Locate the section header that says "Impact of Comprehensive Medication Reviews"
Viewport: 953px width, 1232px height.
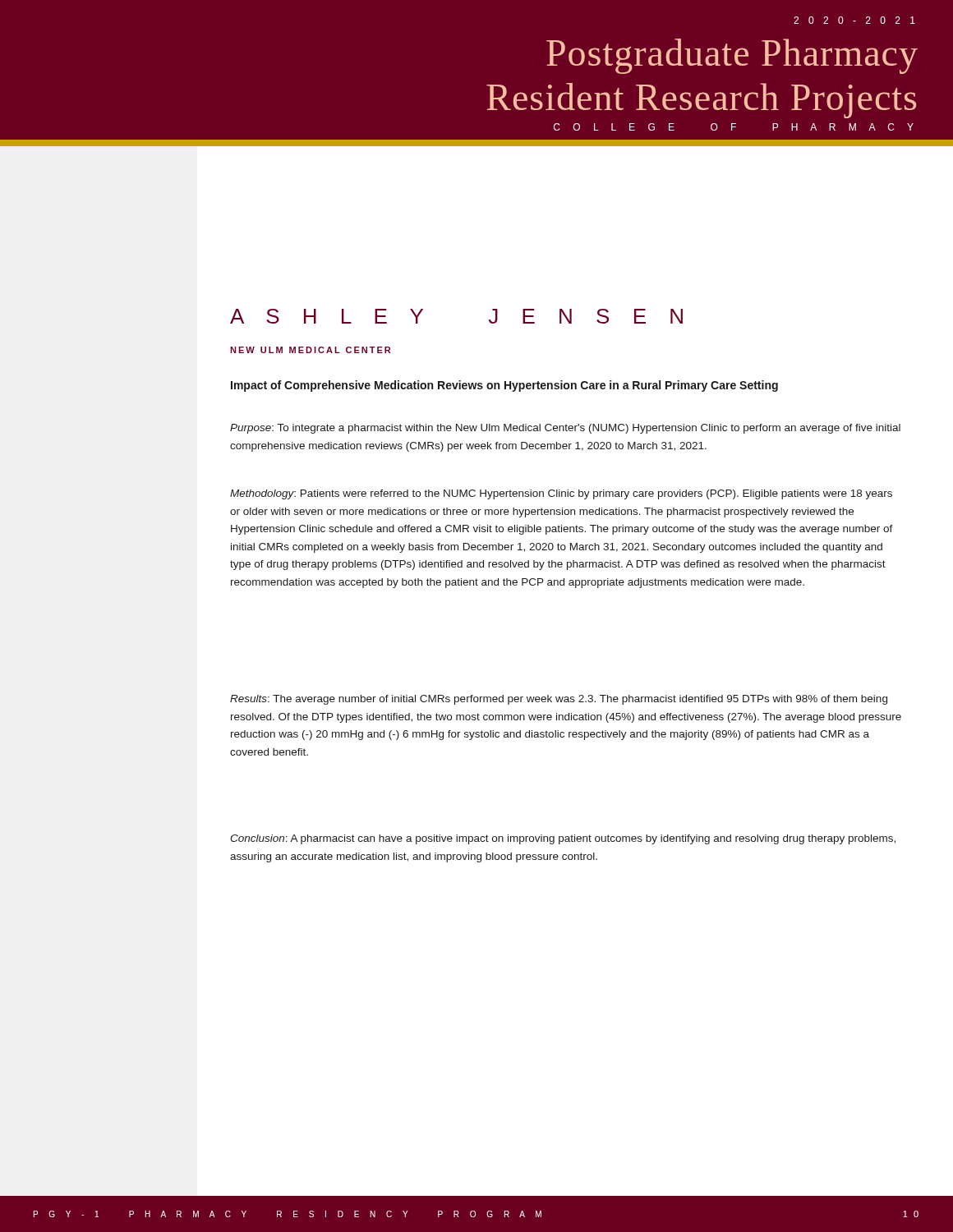504,385
